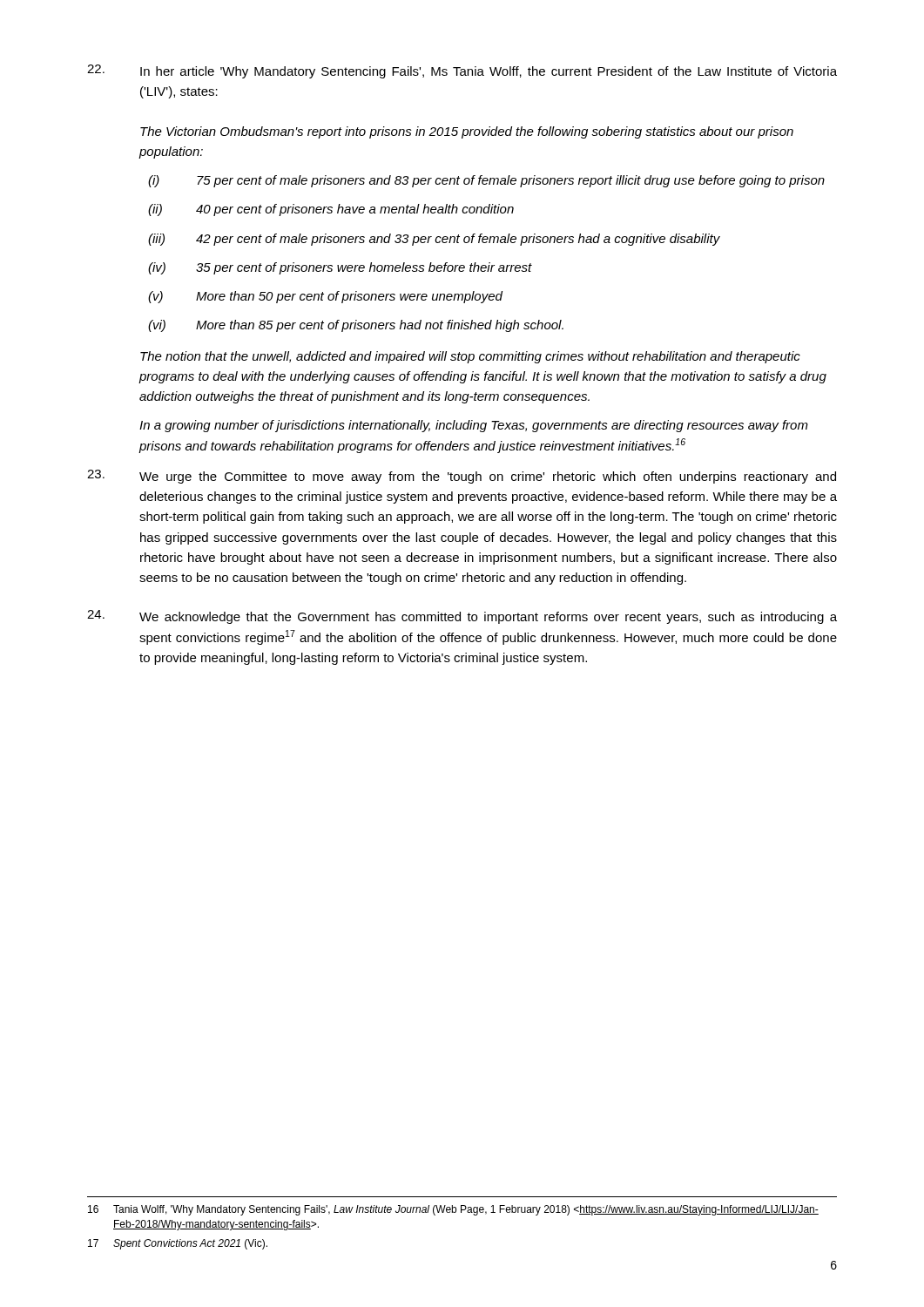The width and height of the screenshot is (924, 1307).
Task: Select the region starting "(v) More than 50 per cent"
Action: coord(488,296)
